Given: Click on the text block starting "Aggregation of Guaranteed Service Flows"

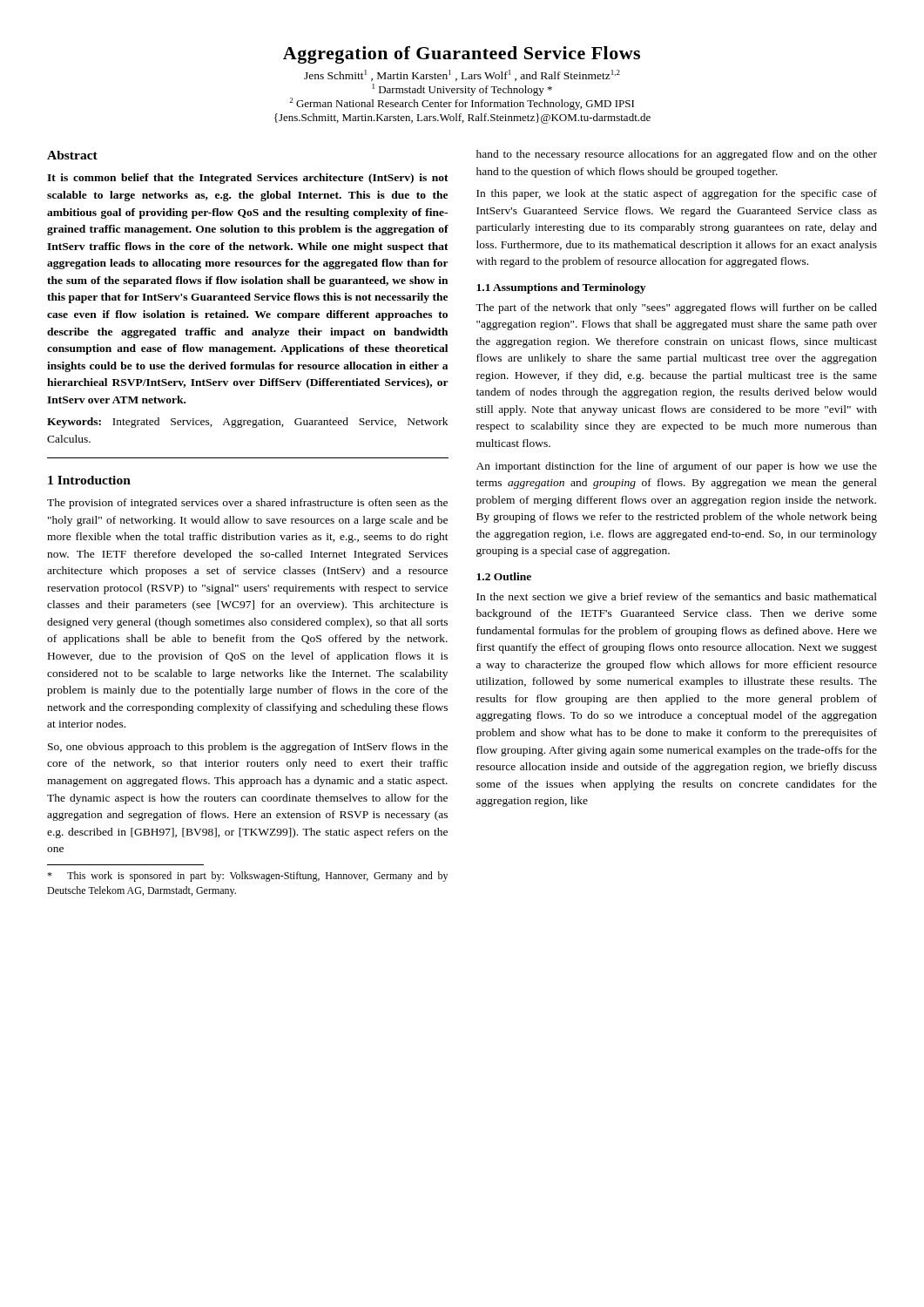Looking at the screenshot, I should (462, 53).
